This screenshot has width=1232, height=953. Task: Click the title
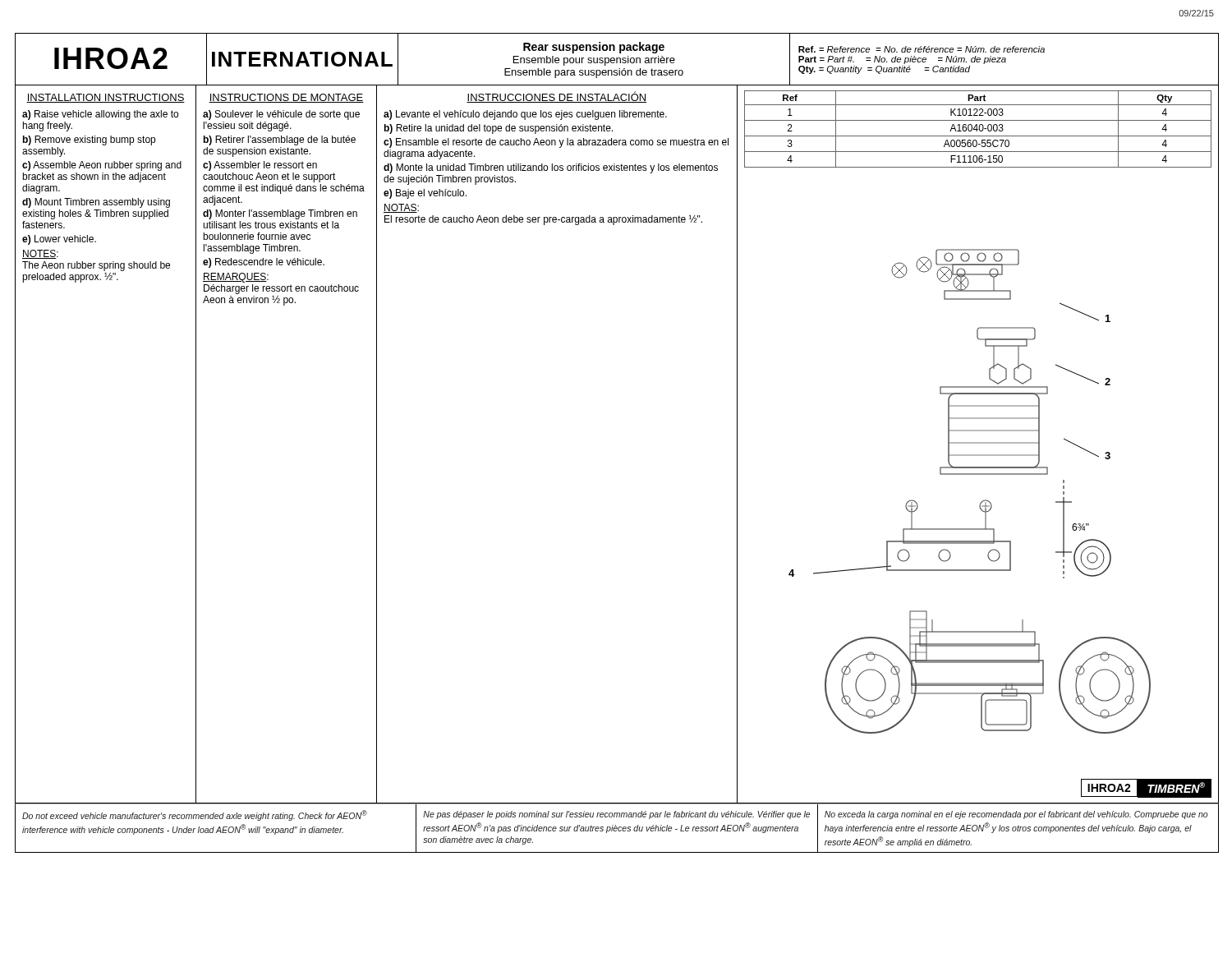111,59
